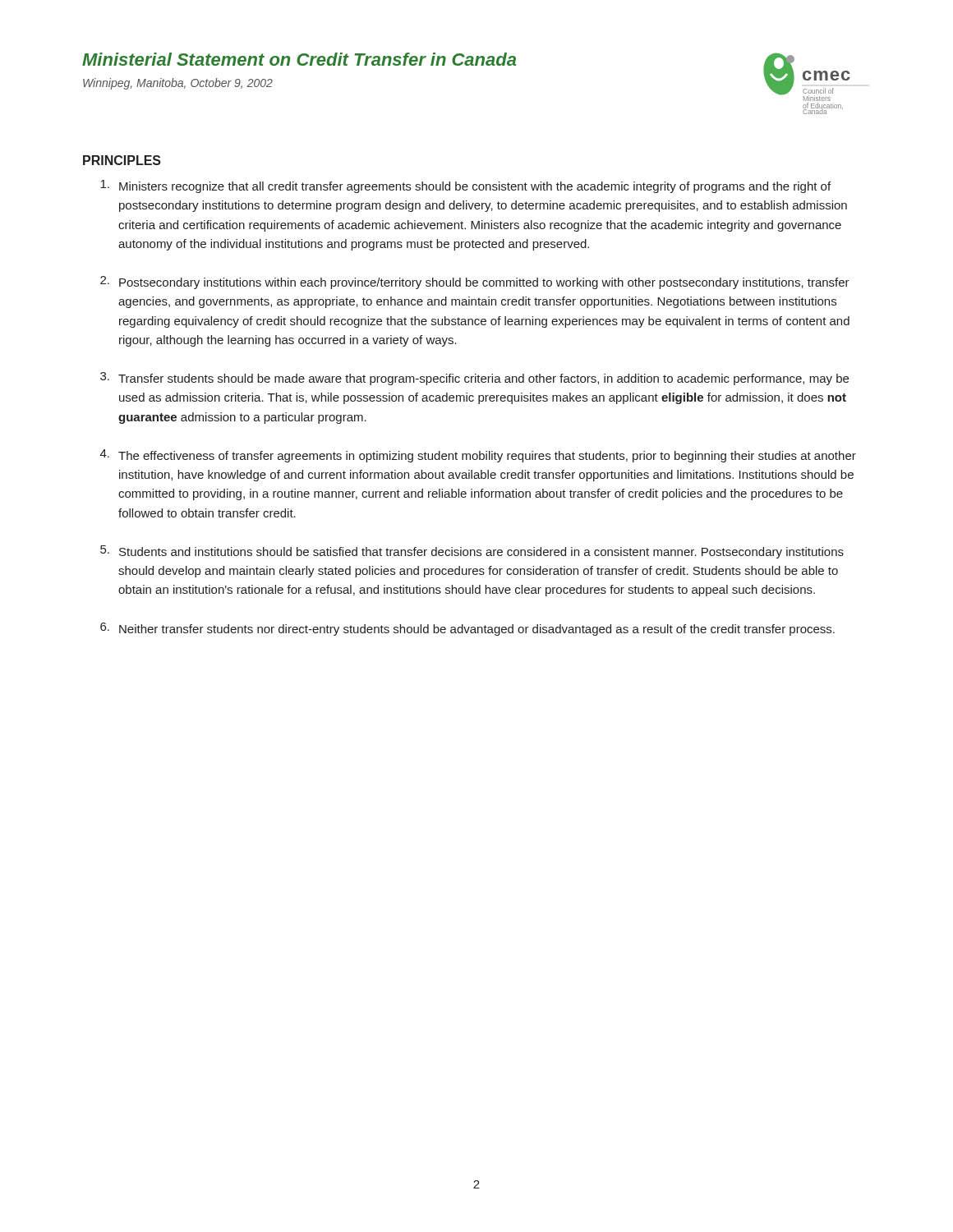Image resolution: width=953 pixels, height=1232 pixels.
Task: Point to the block beginning "5. Students and institutions should be satisfied that"
Action: (x=476, y=570)
